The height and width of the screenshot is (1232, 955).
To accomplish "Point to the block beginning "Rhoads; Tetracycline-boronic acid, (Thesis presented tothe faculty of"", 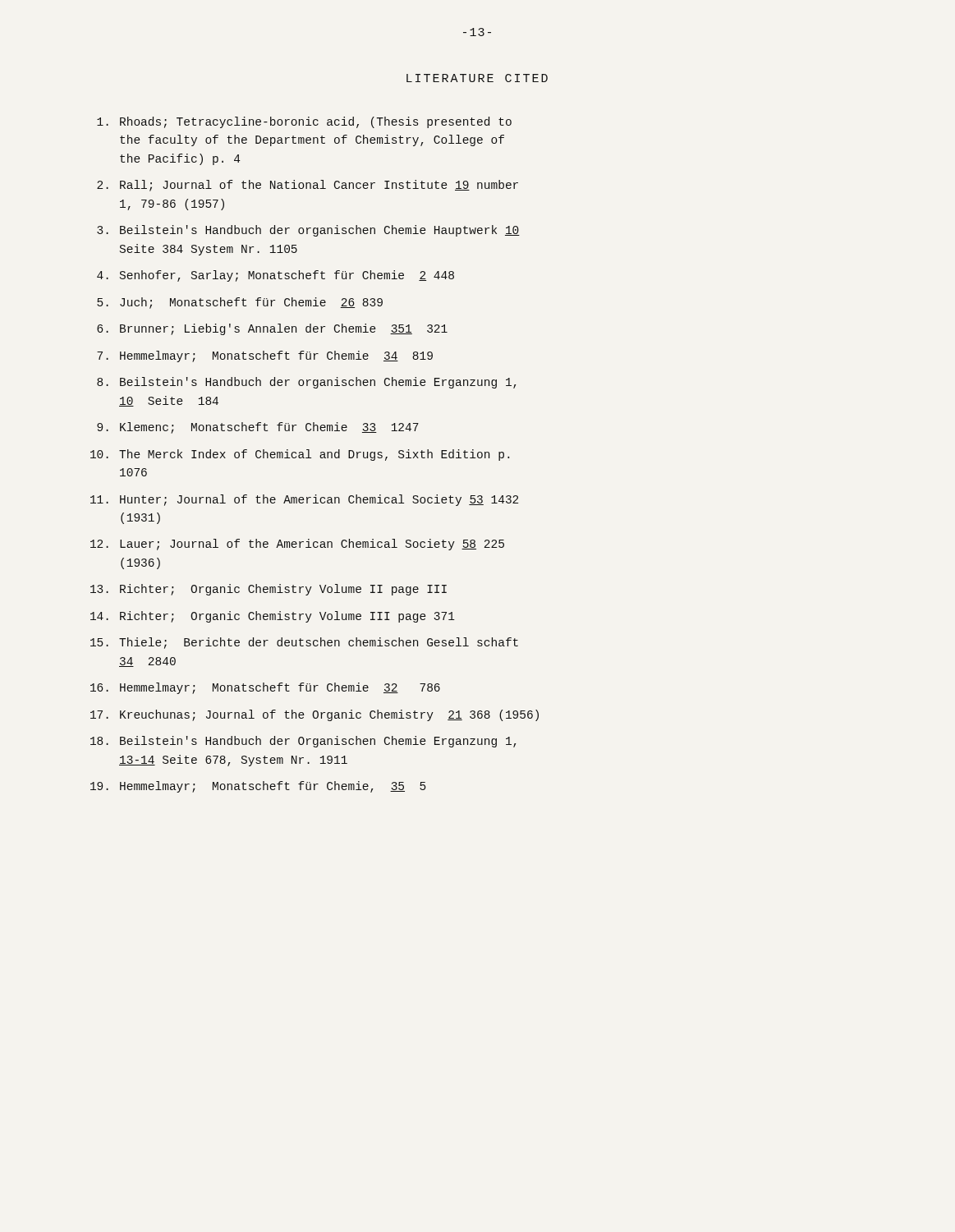I will coord(484,141).
